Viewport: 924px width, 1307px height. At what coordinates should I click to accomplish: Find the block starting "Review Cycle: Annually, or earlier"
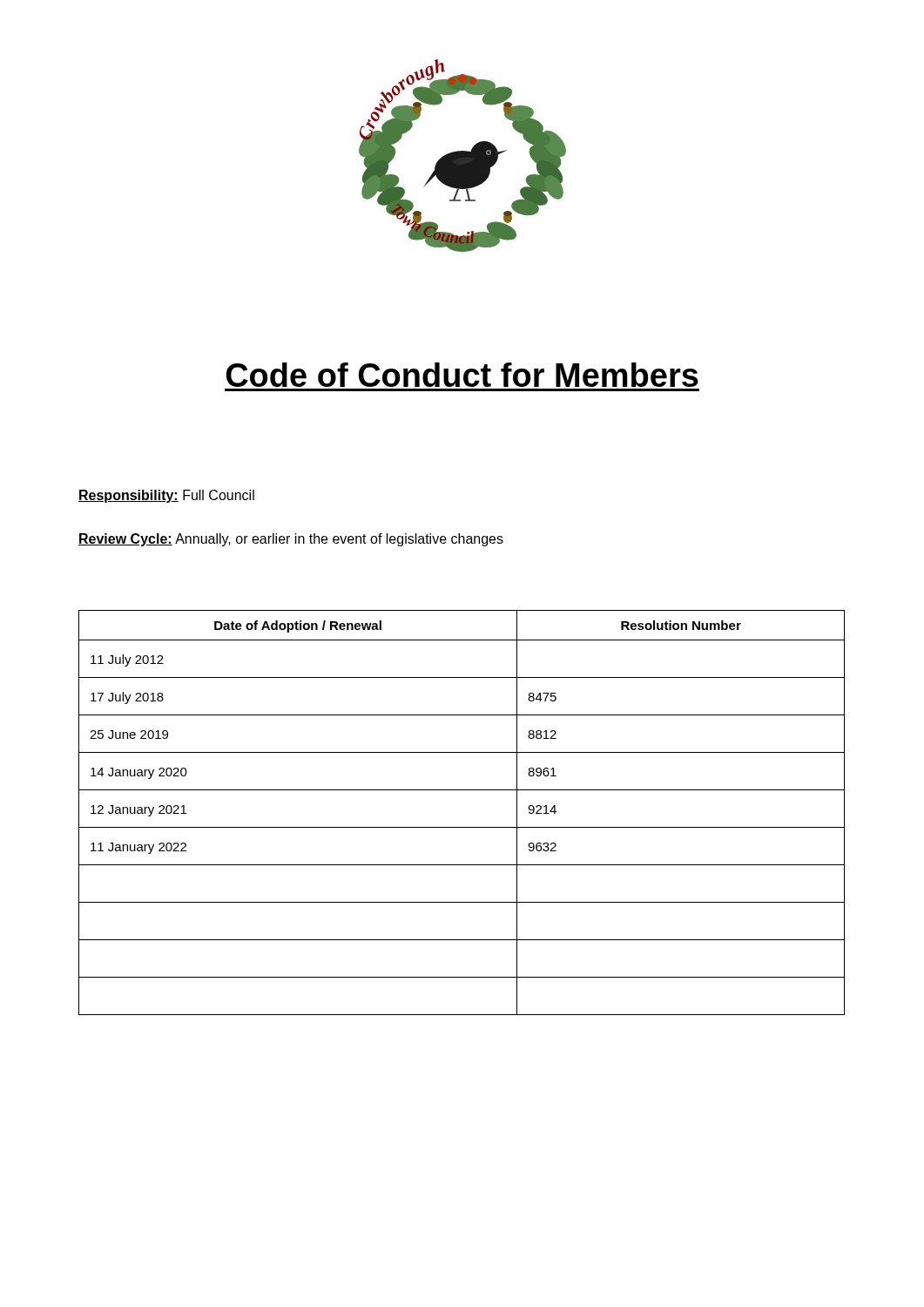(x=291, y=539)
